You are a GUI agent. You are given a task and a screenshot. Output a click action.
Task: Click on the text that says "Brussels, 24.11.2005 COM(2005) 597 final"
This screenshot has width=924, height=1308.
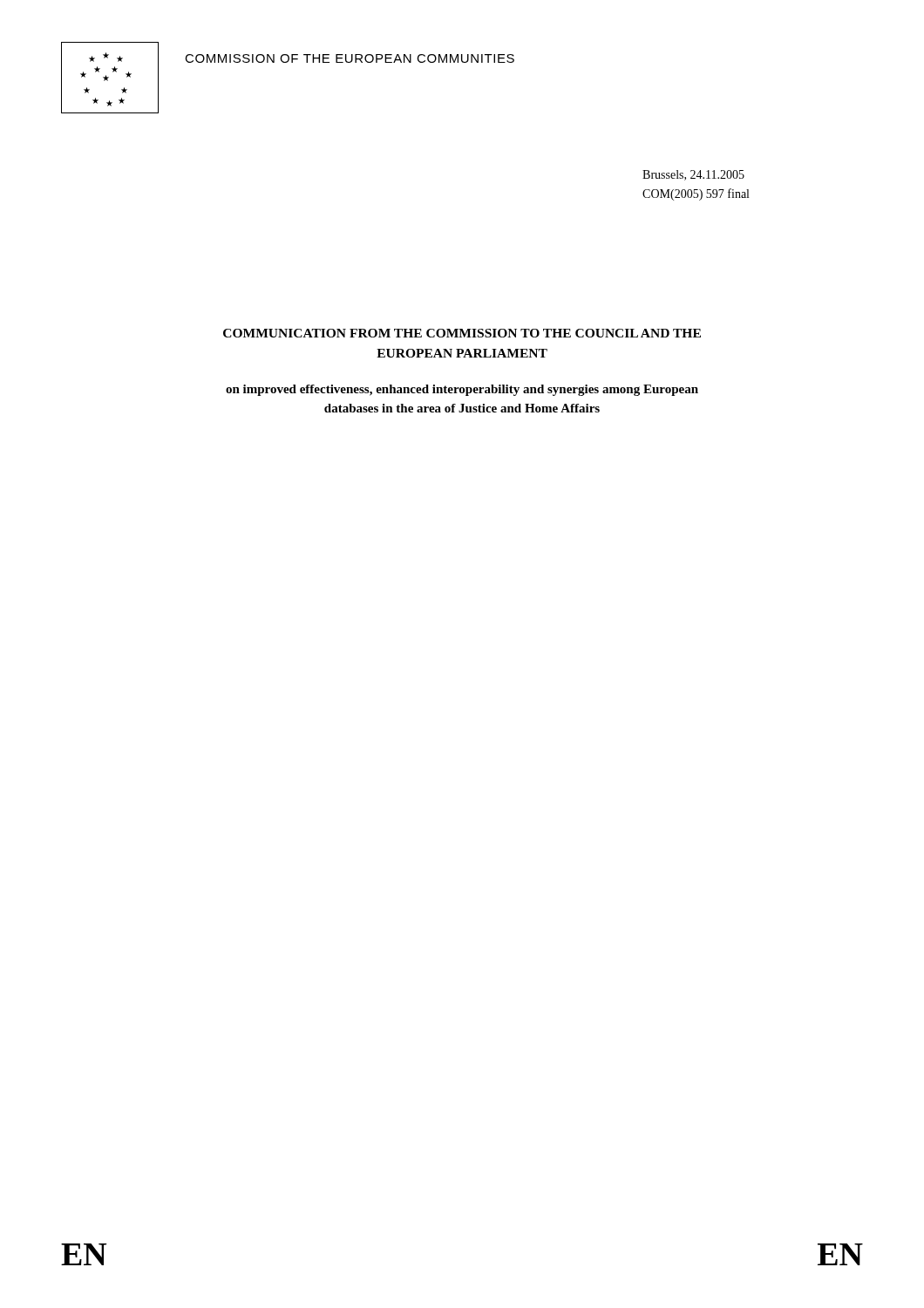coord(696,185)
